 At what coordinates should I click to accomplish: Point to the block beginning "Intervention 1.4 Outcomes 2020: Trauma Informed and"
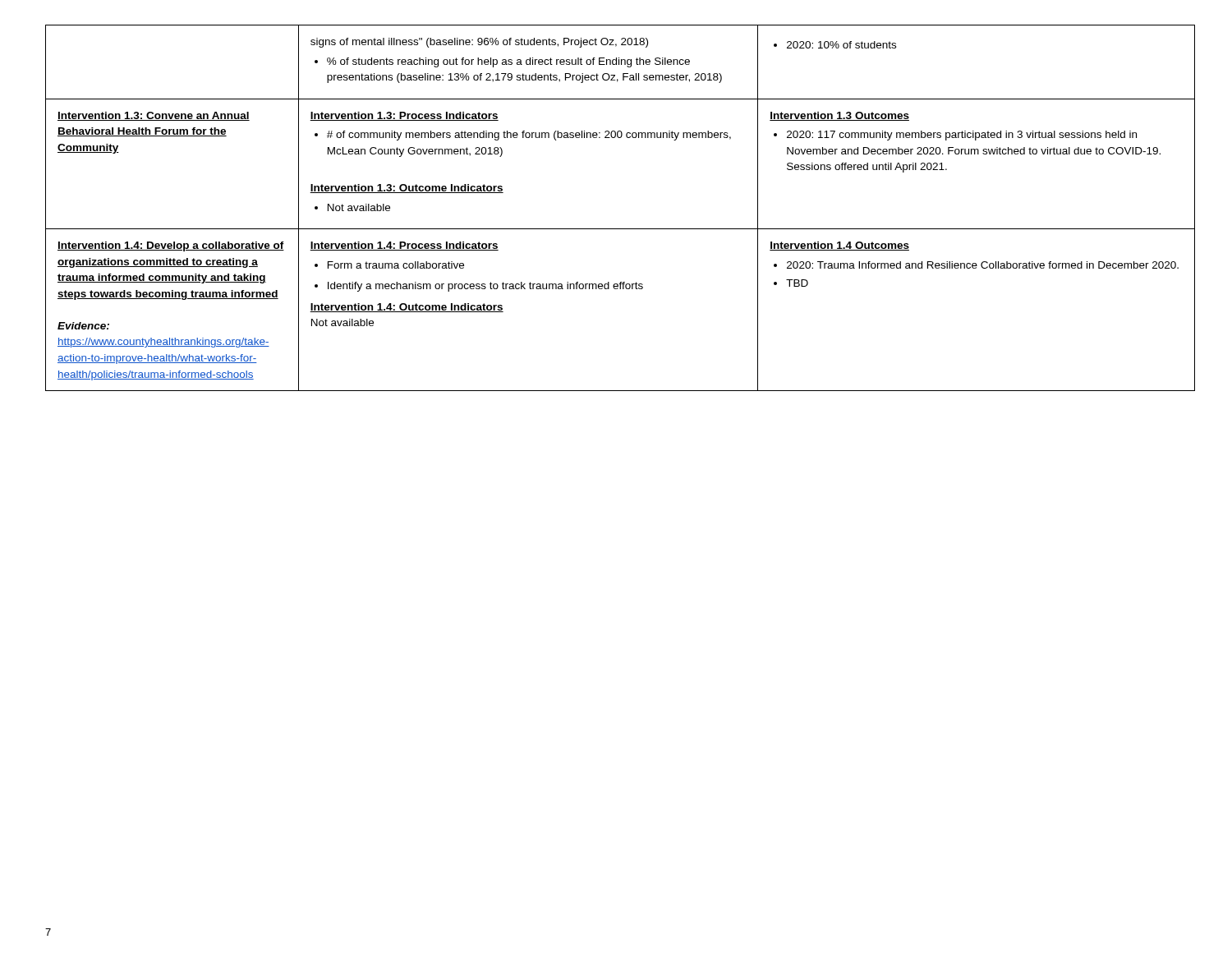point(976,265)
